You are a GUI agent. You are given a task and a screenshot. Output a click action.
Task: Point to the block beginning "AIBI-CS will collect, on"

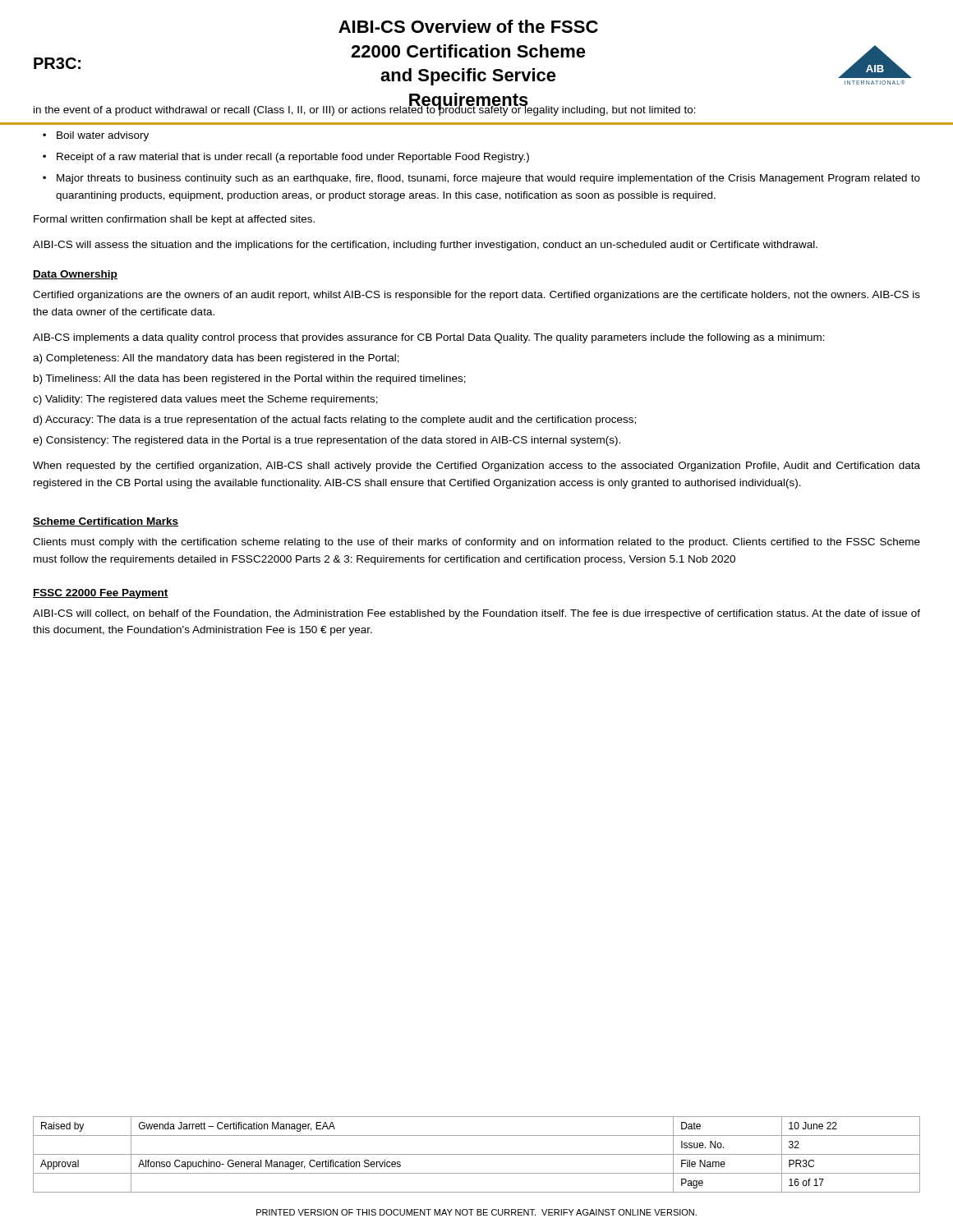click(476, 621)
